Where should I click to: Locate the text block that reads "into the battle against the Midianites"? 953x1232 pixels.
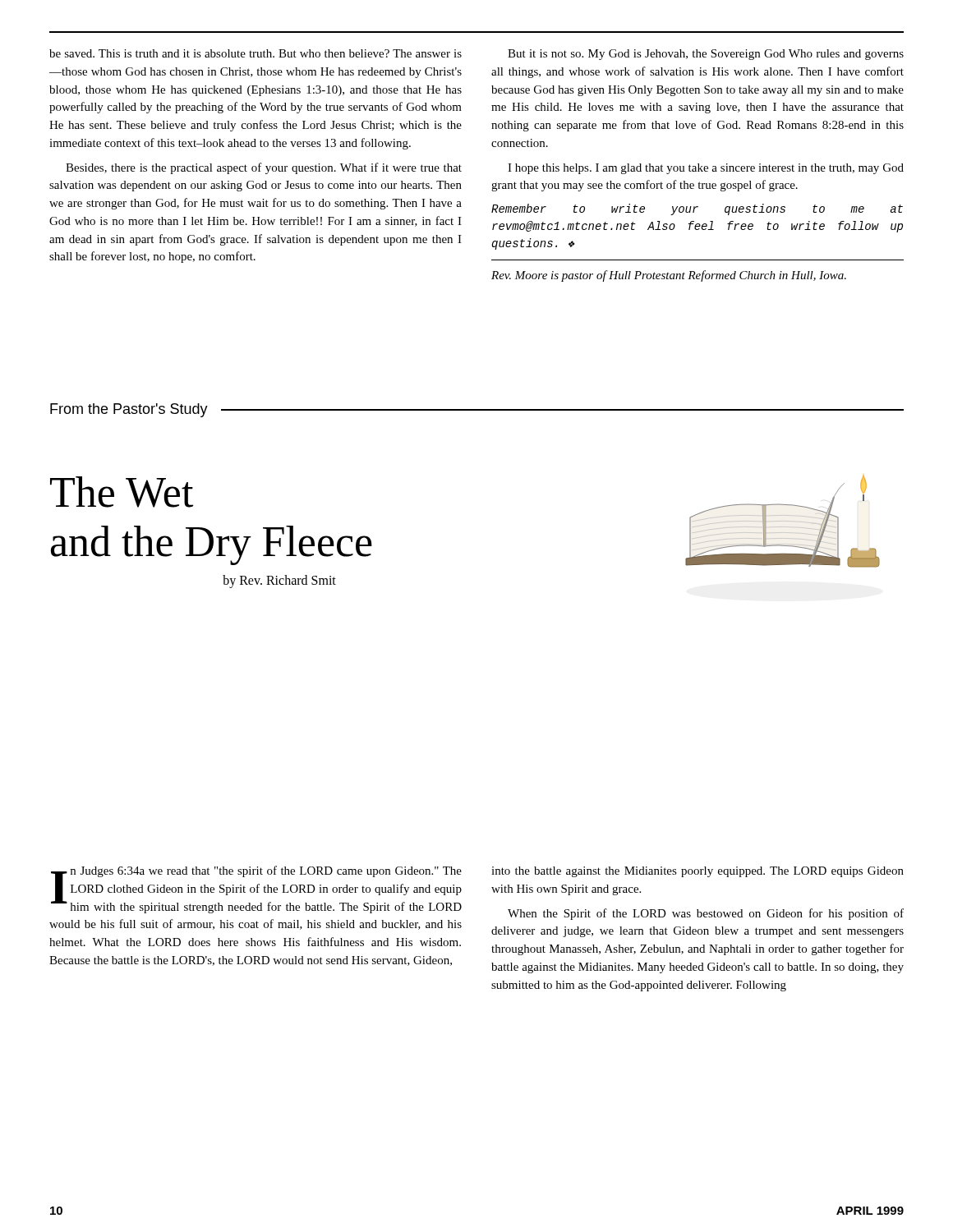(698, 928)
